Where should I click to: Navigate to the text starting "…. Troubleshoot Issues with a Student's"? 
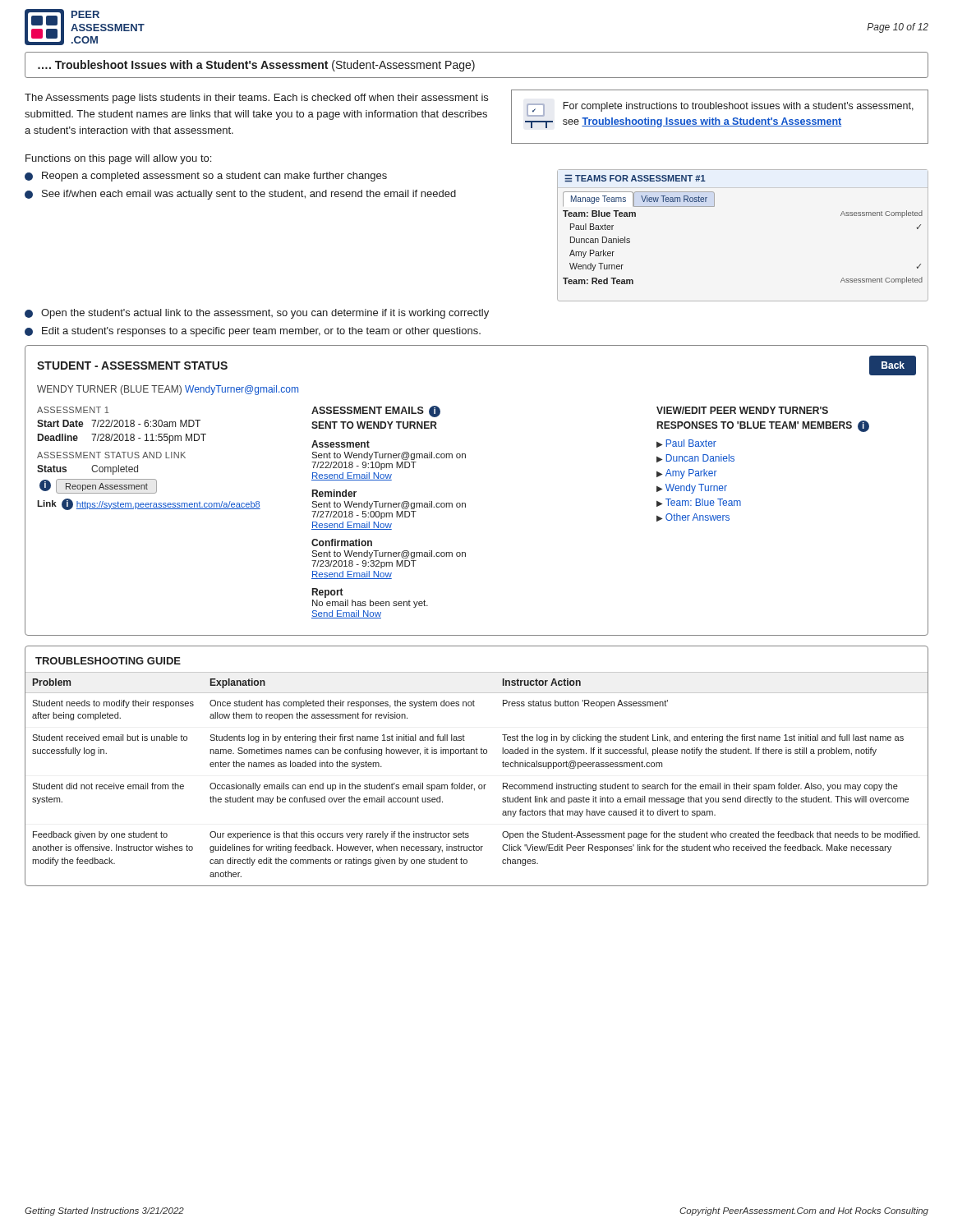[x=256, y=65]
